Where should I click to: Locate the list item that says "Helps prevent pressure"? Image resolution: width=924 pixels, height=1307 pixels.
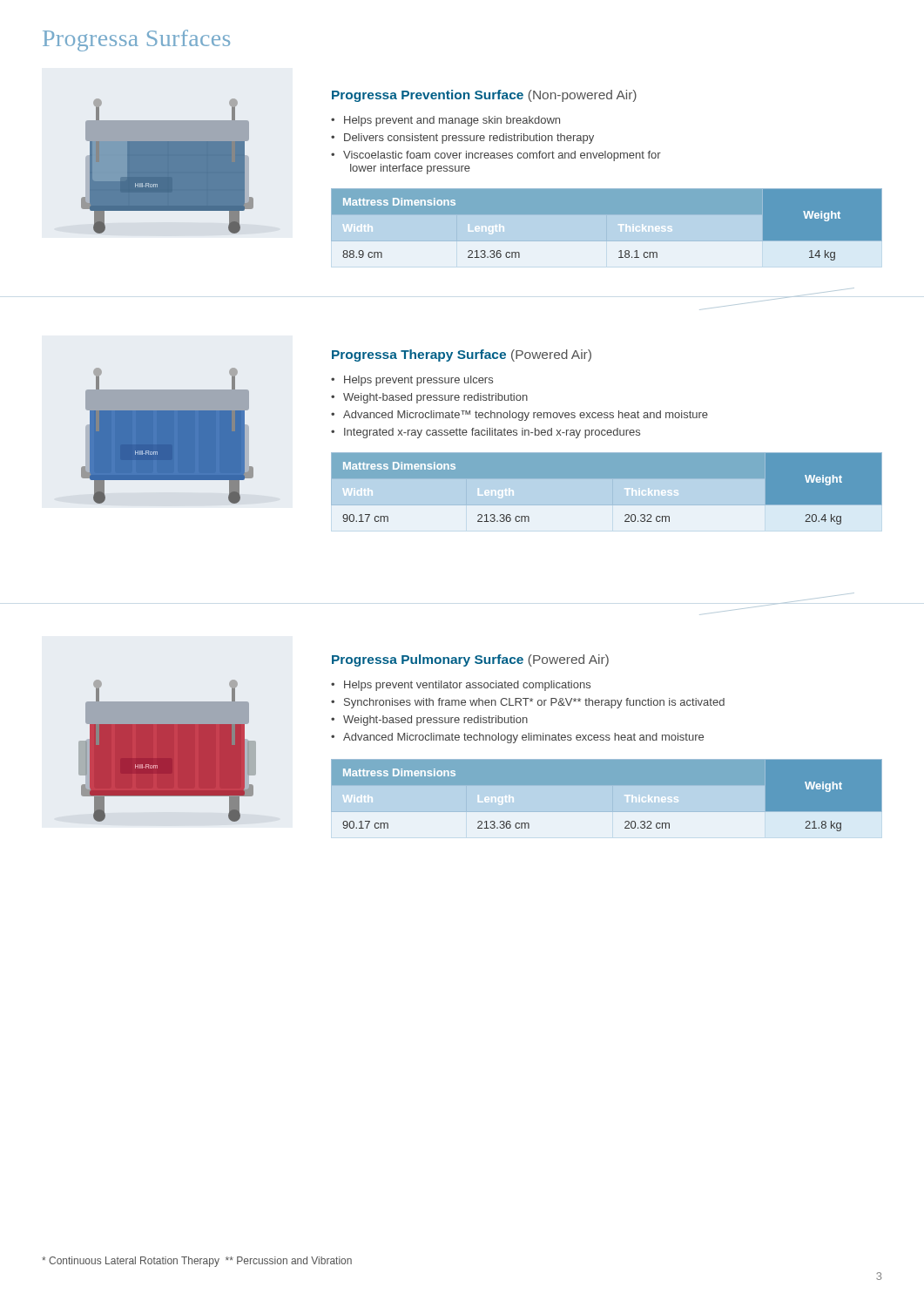418,379
